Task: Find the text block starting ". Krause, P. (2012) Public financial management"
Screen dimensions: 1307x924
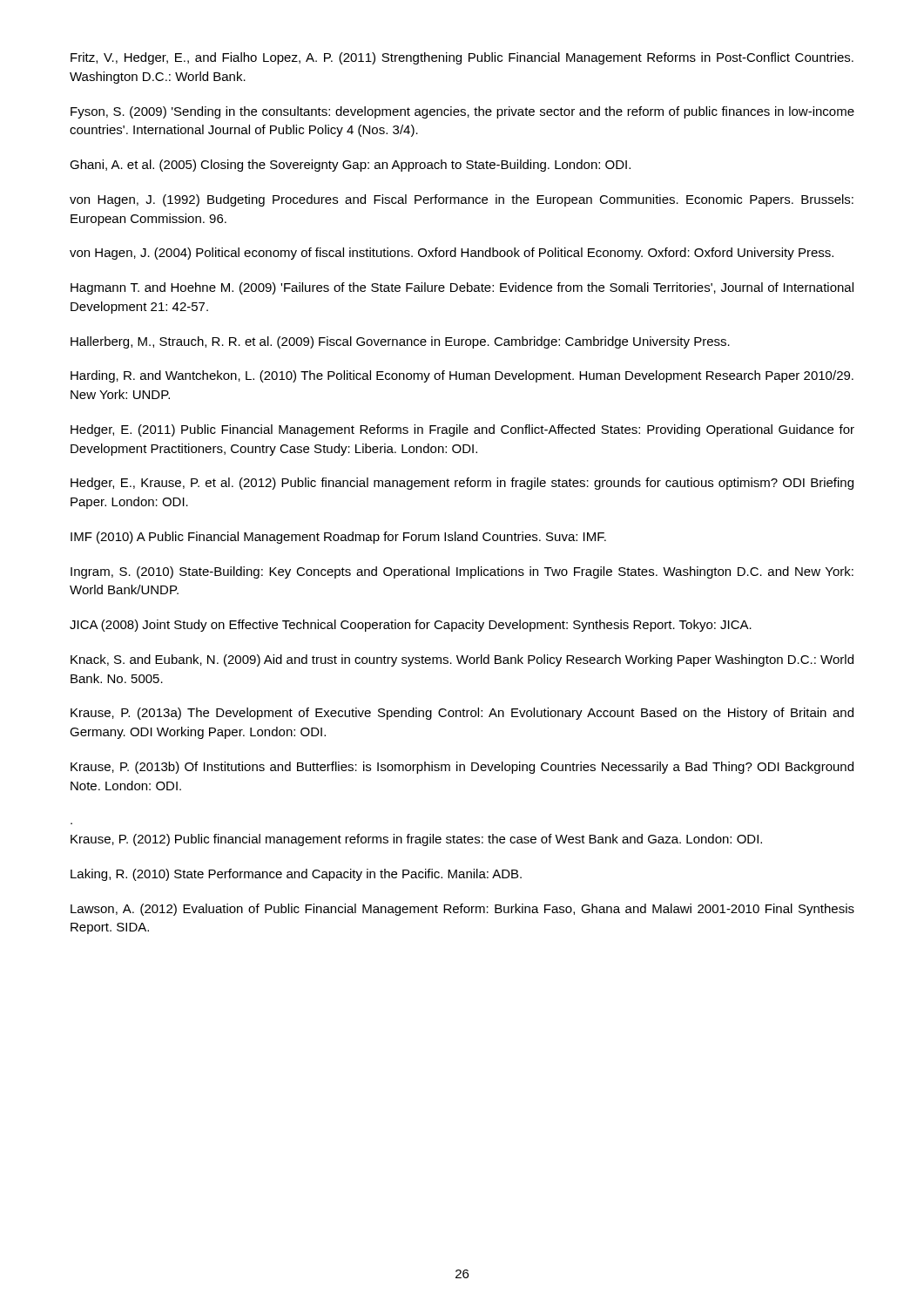Action: point(417,829)
